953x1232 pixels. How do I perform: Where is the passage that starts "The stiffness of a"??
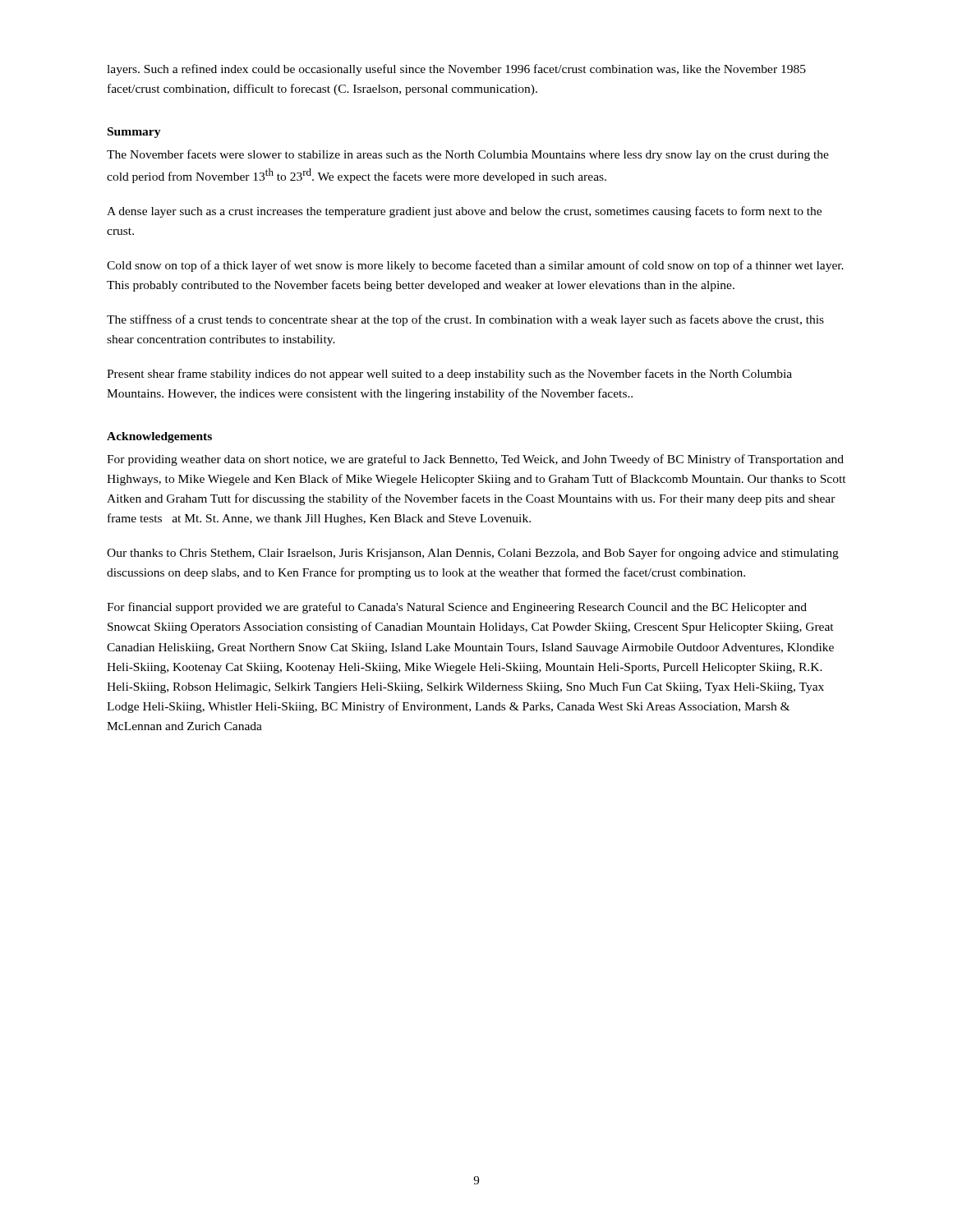tap(465, 329)
